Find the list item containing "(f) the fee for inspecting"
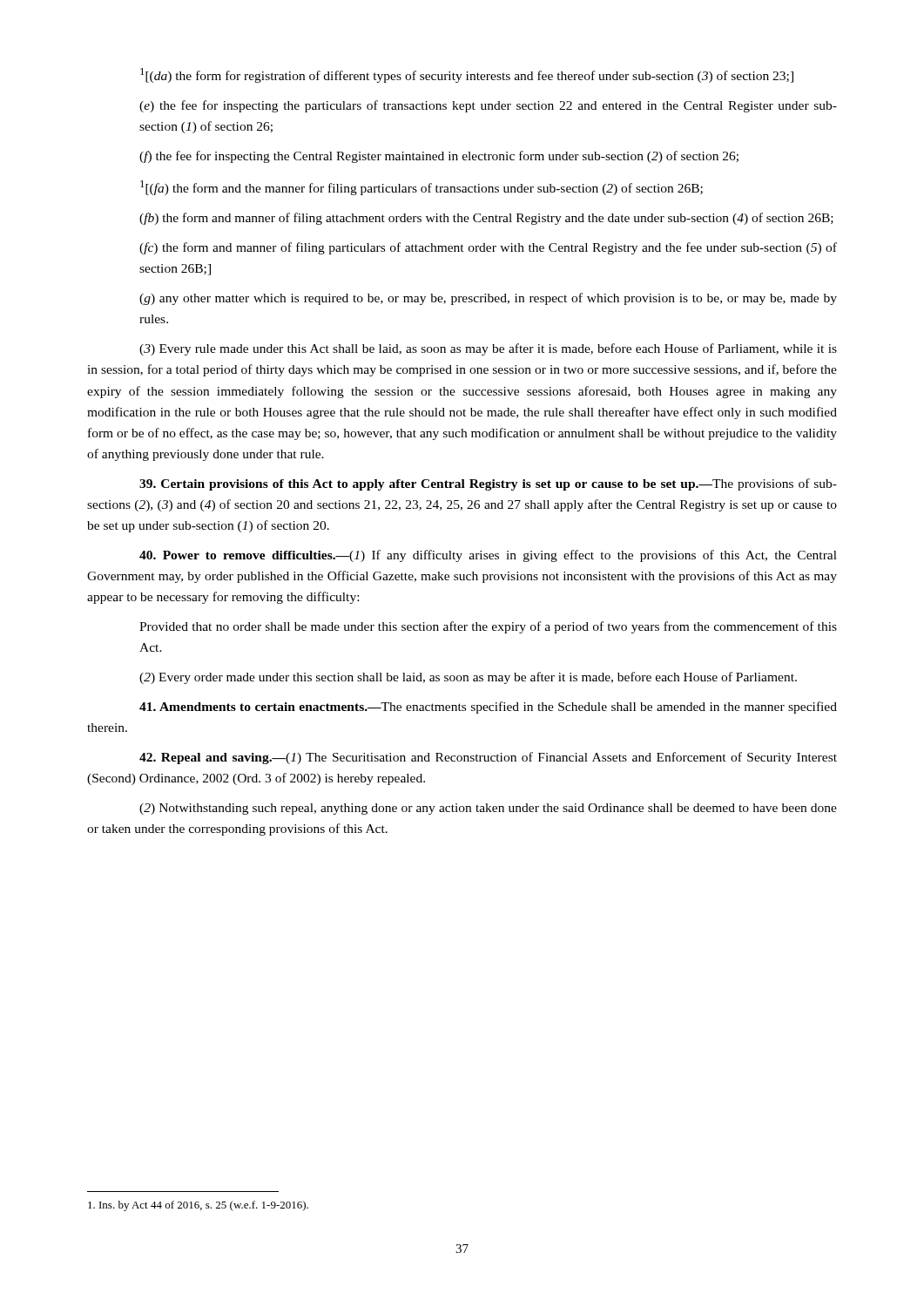The image size is (924, 1307). point(439,156)
